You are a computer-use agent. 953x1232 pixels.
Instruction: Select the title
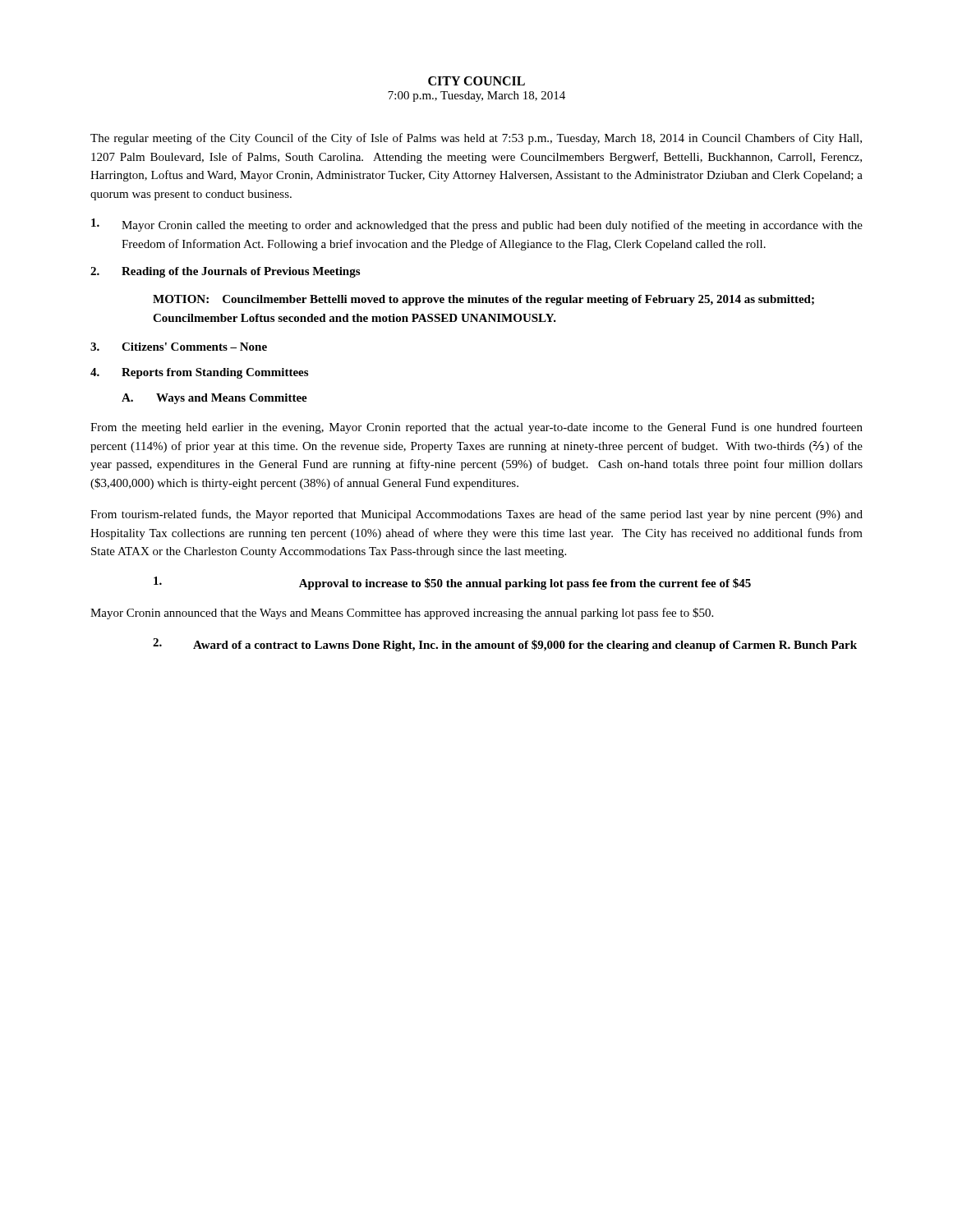[x=476, y=88]
